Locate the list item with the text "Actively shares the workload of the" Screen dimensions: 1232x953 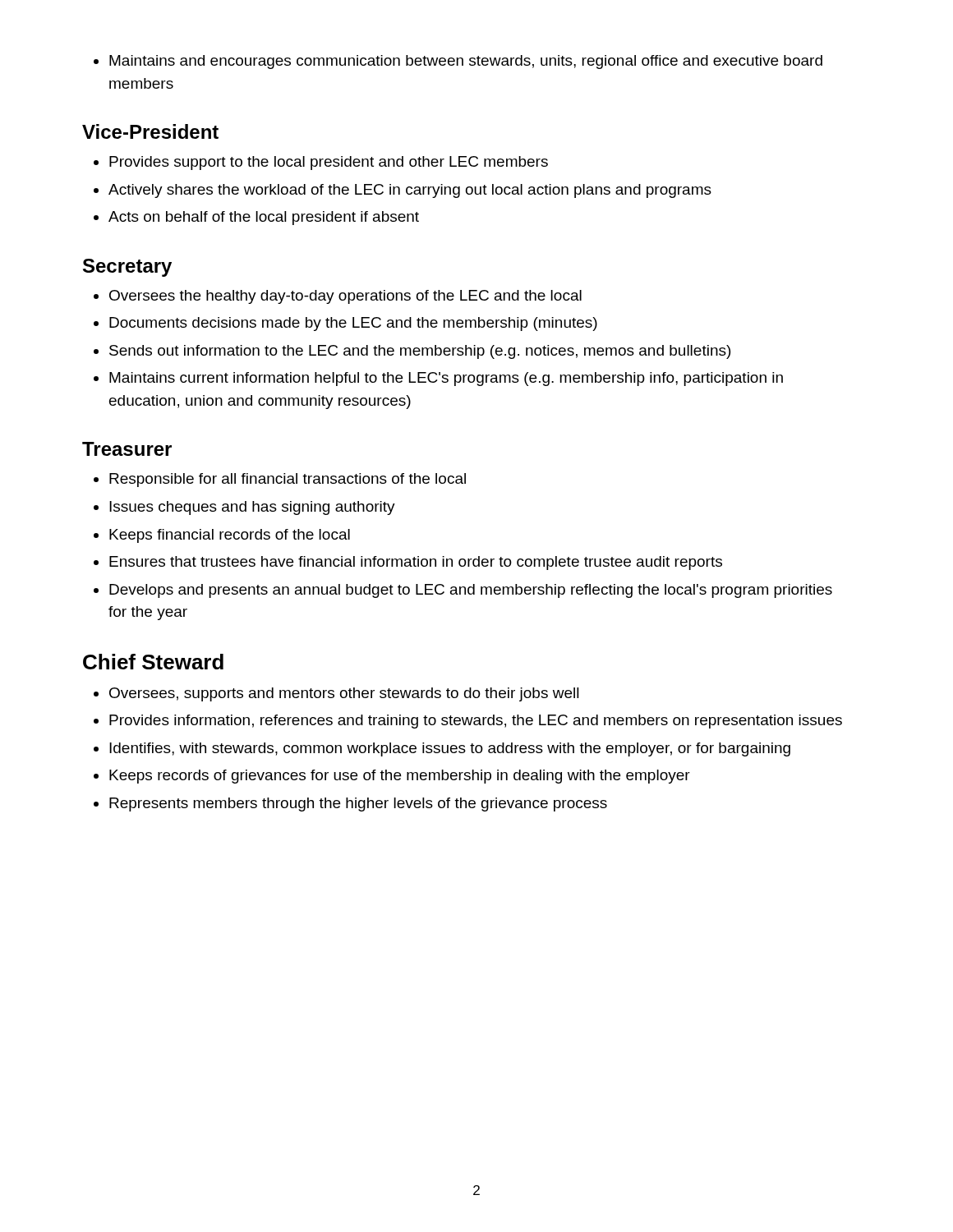click(x=464, y=189)
